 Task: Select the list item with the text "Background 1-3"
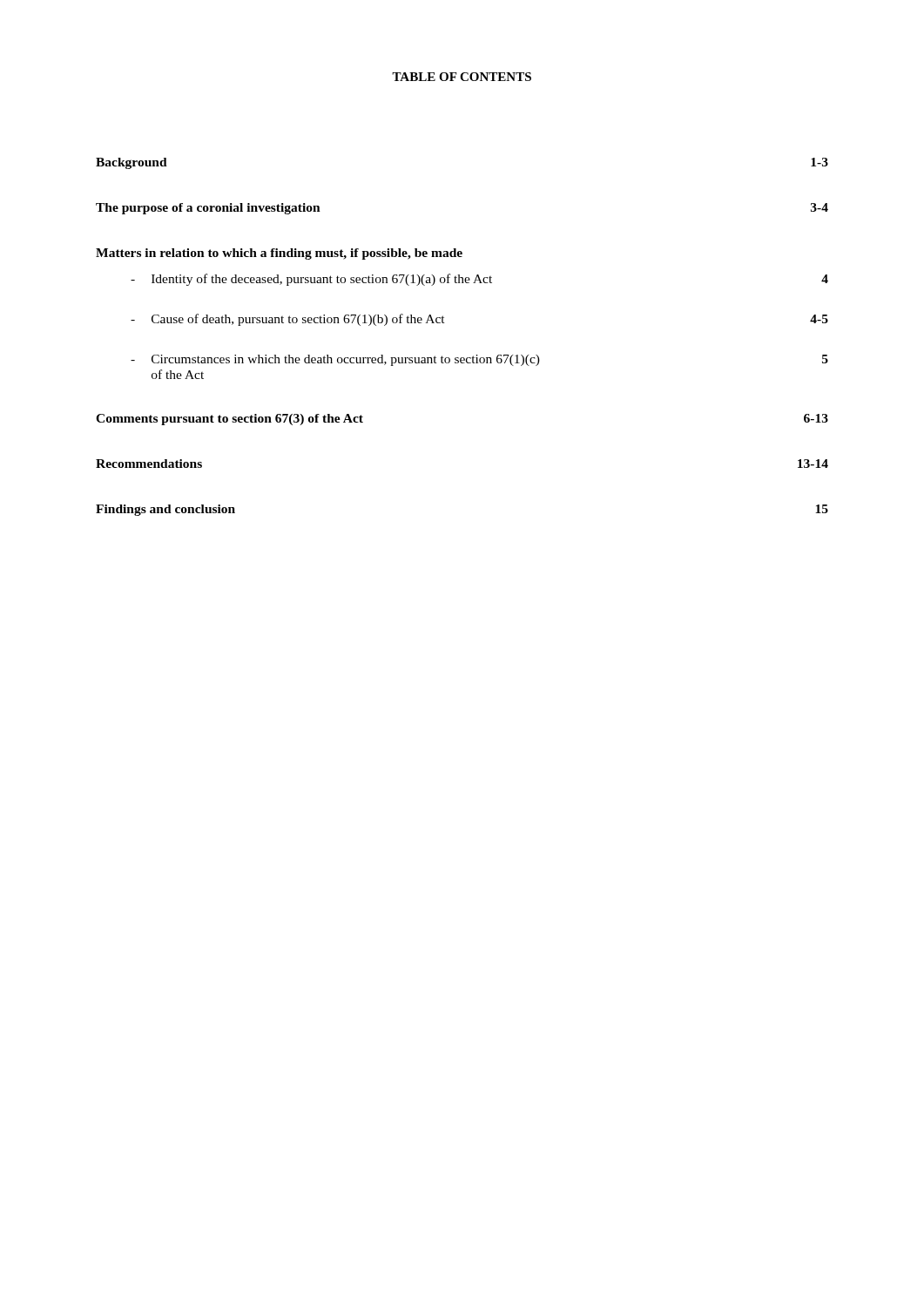click(138, 163)
